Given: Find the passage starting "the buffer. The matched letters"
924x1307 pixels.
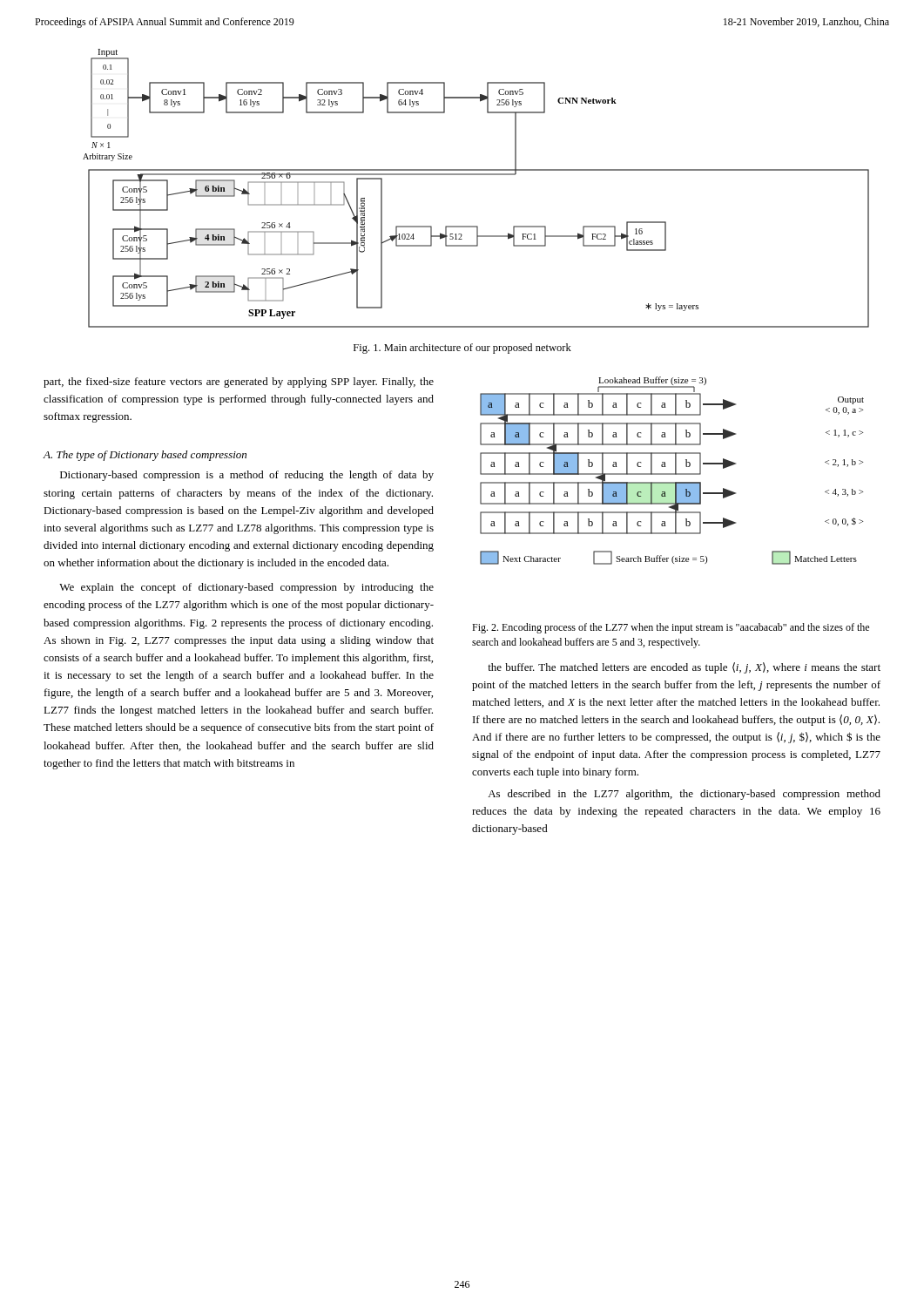Looking at the screenshot, I should (676, 719).
